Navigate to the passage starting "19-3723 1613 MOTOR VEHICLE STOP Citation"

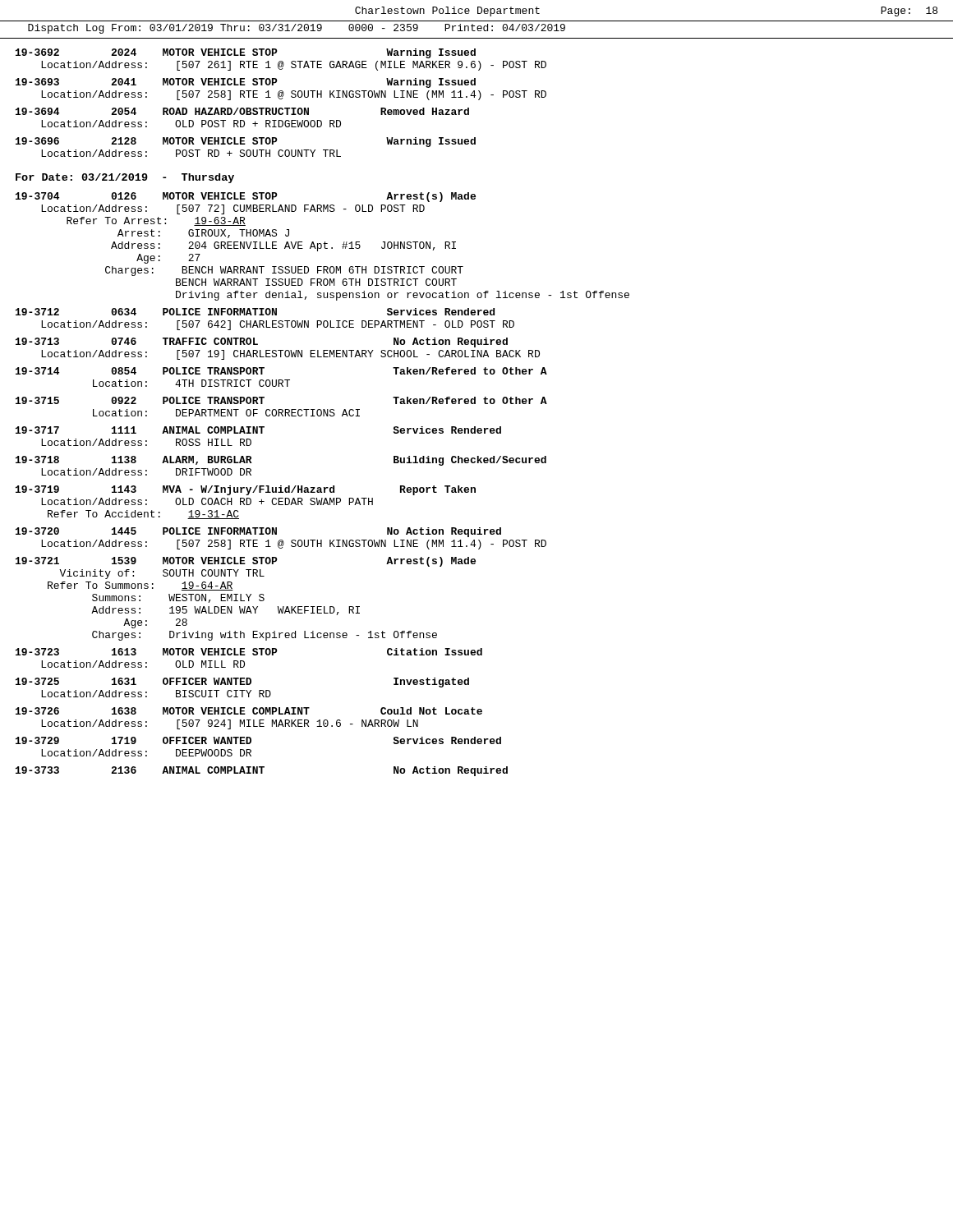[476, 659]
